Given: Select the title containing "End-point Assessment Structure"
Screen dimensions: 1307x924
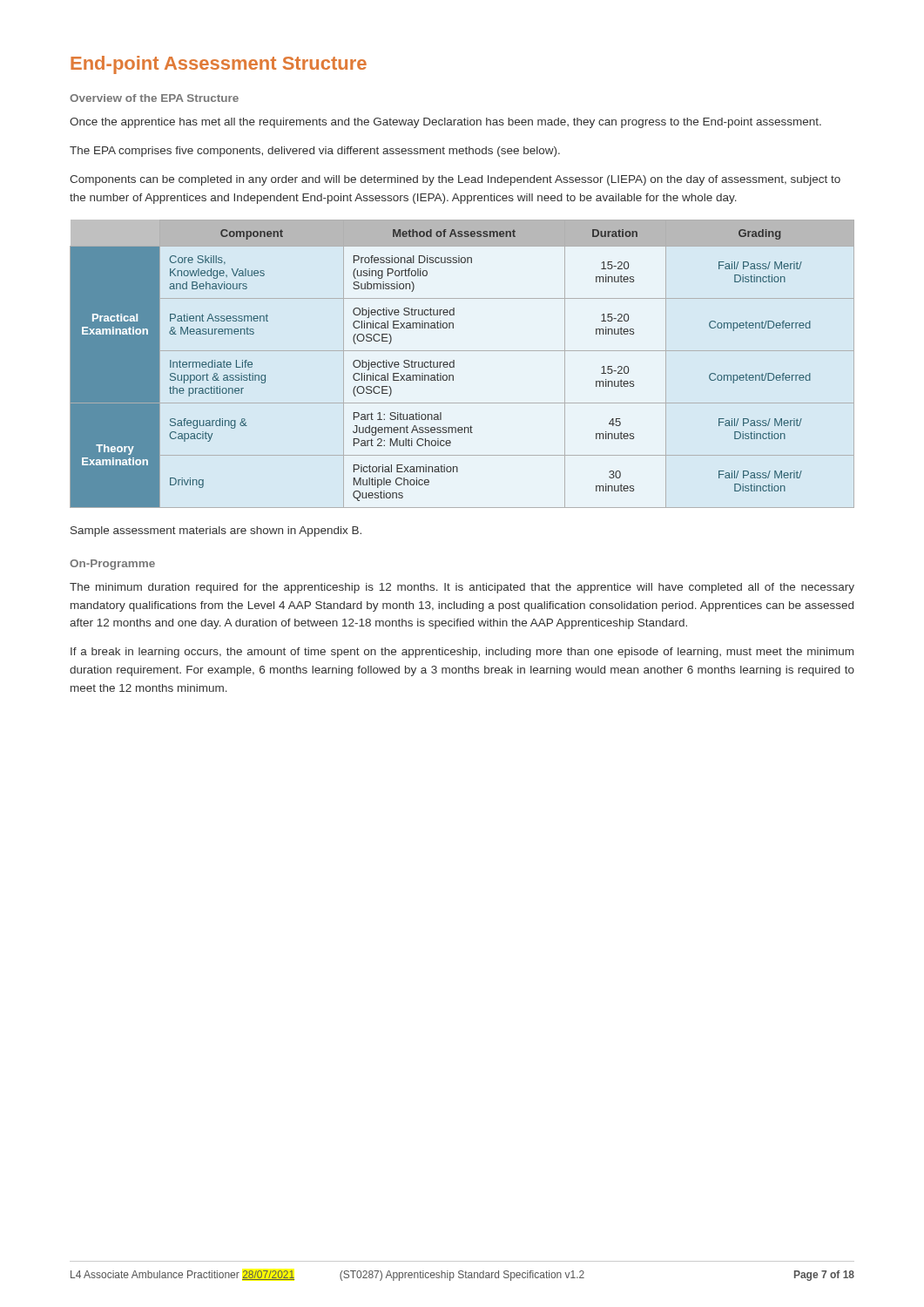Looking at the screenshot, I should click(218, 64).
